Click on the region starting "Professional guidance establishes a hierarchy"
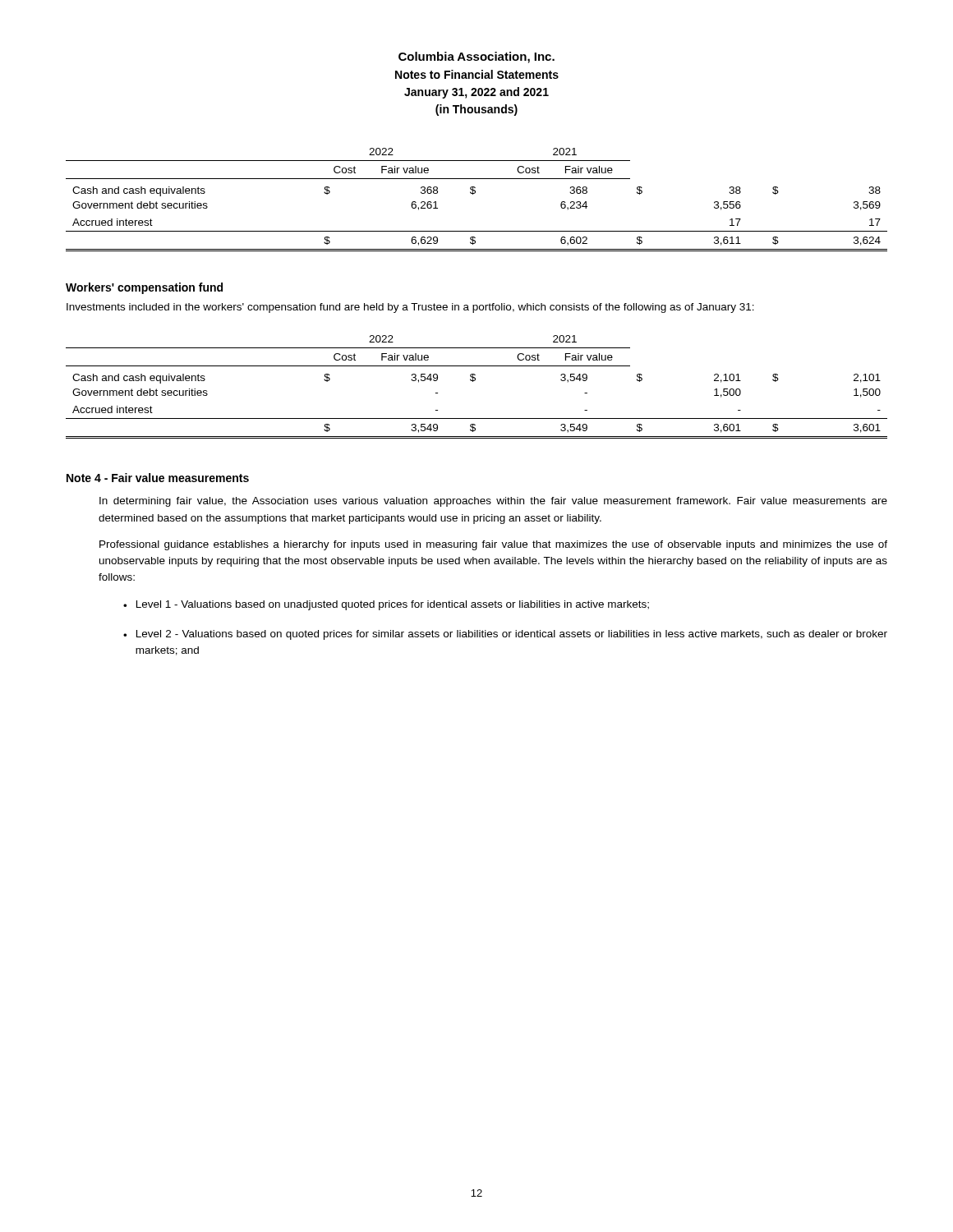953x1232 pixels. pyautogui.click(x=493, y=561)
